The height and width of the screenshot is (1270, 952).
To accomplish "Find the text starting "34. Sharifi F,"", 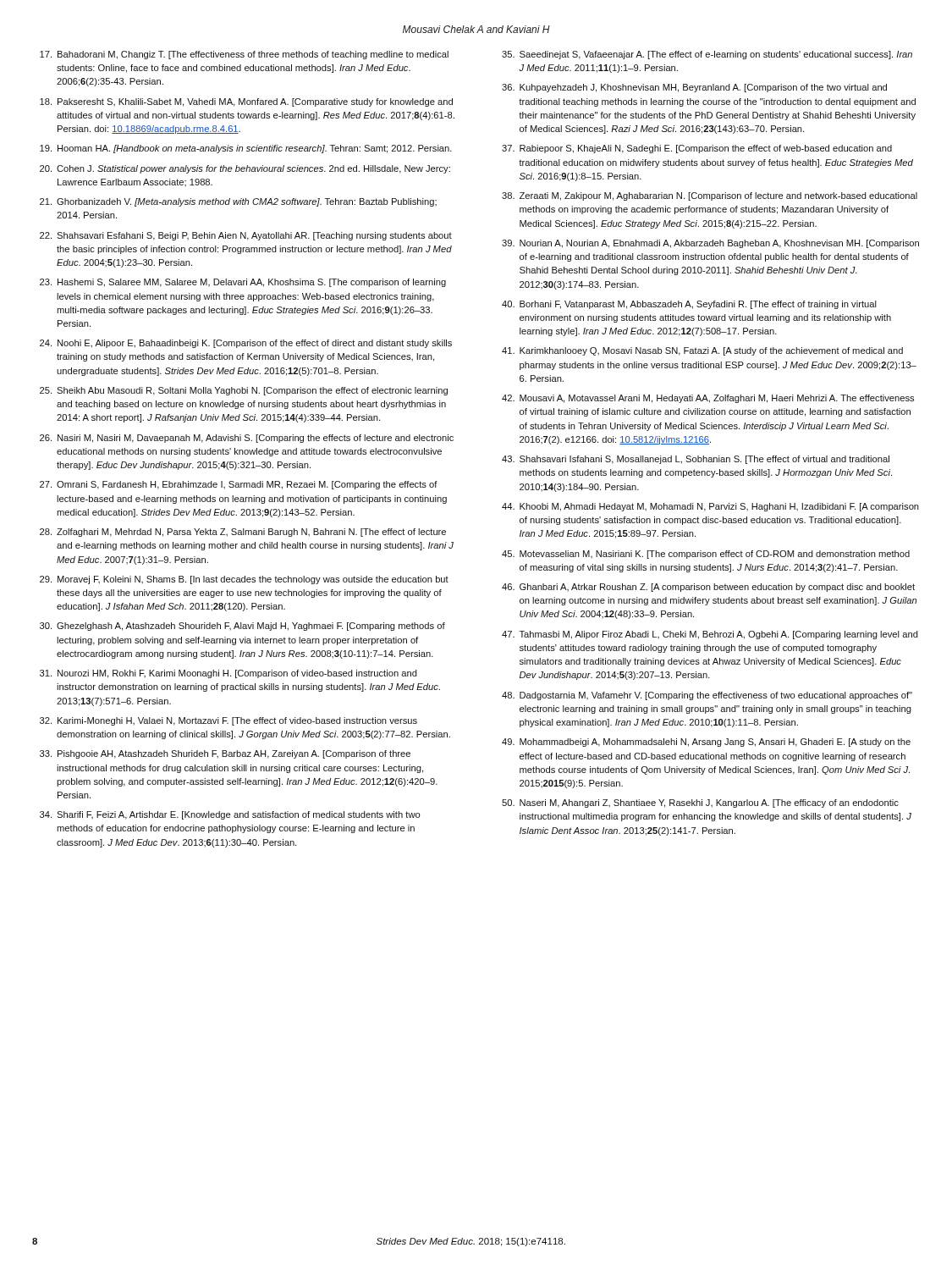I will coord(245,829).
